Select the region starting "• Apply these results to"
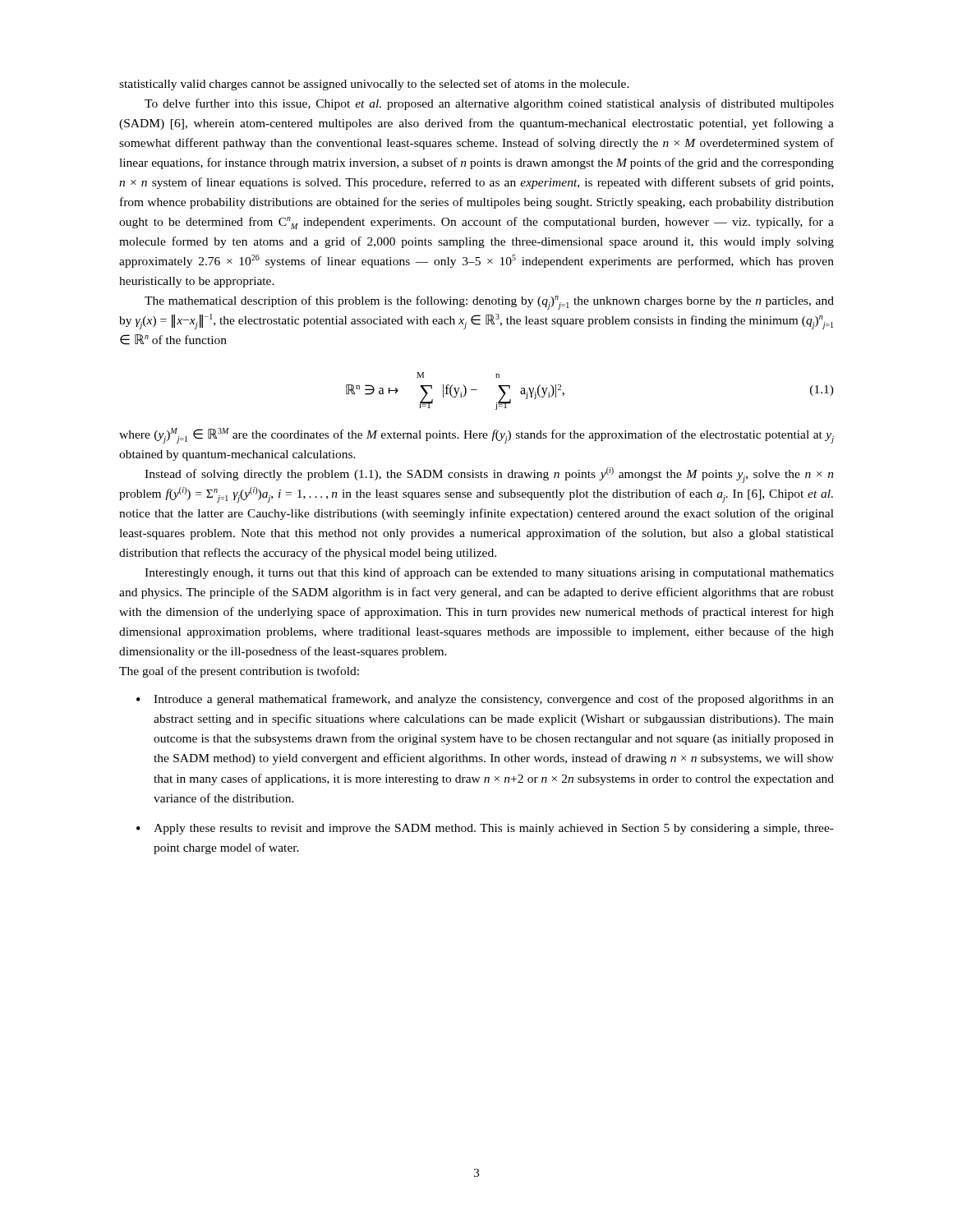This screenshot has width=953, height=1232. (x=485, y=837)
